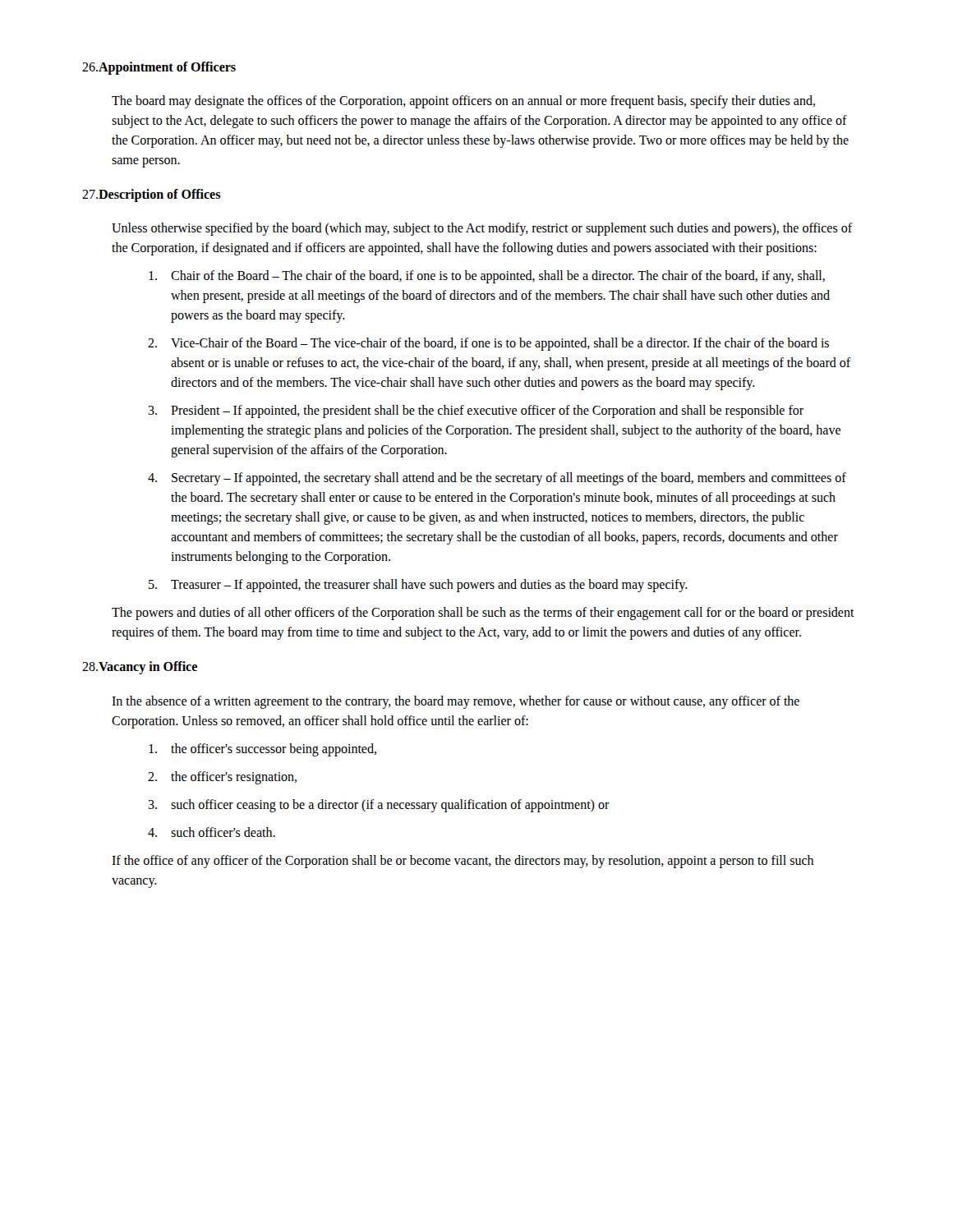Select the text starting "If the office of any"
Viewport: 953px width, 1232px height.
coord(463,870)
